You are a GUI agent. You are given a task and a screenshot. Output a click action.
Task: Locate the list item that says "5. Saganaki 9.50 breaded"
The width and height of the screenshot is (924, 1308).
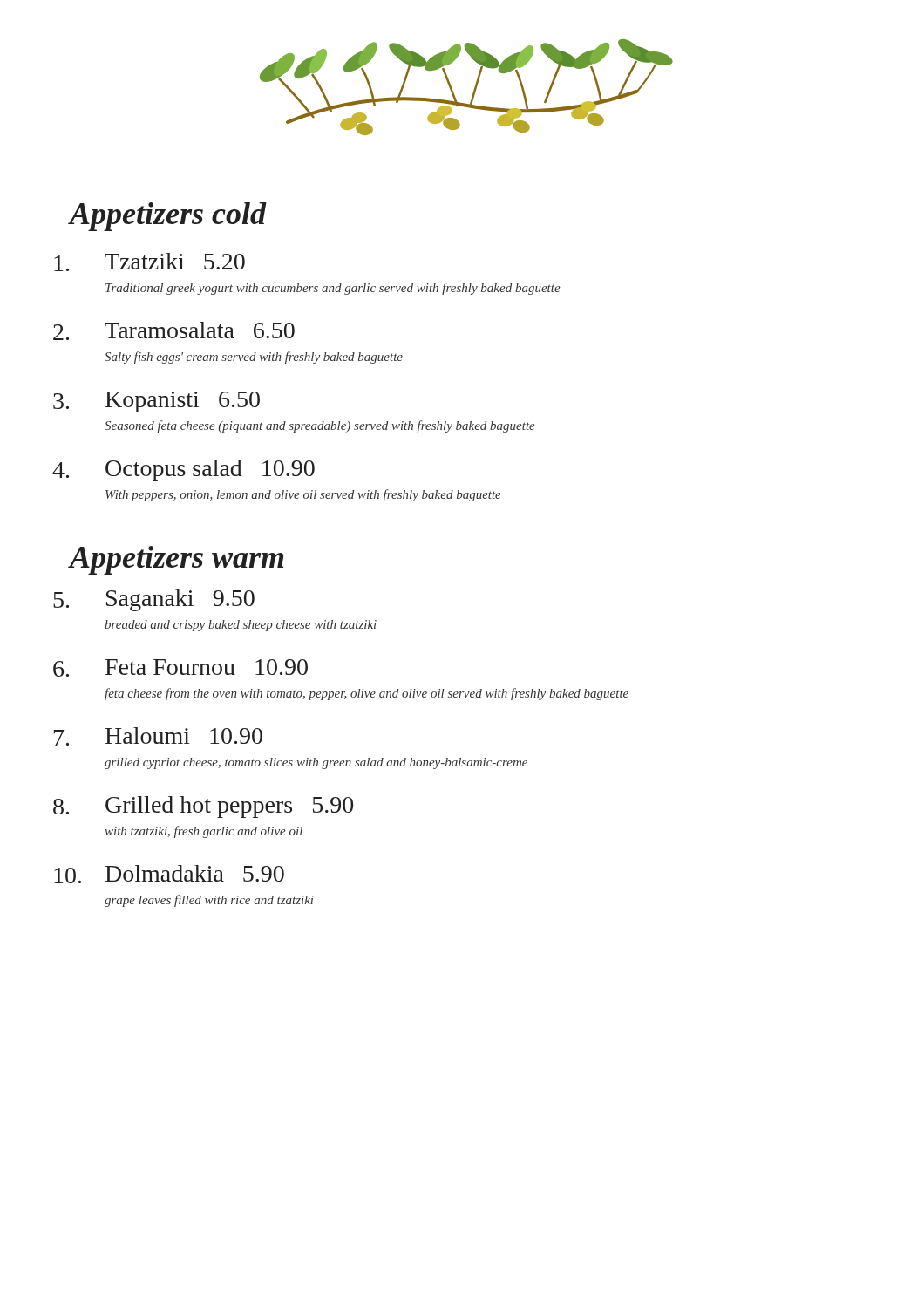(x=154, y=600)
